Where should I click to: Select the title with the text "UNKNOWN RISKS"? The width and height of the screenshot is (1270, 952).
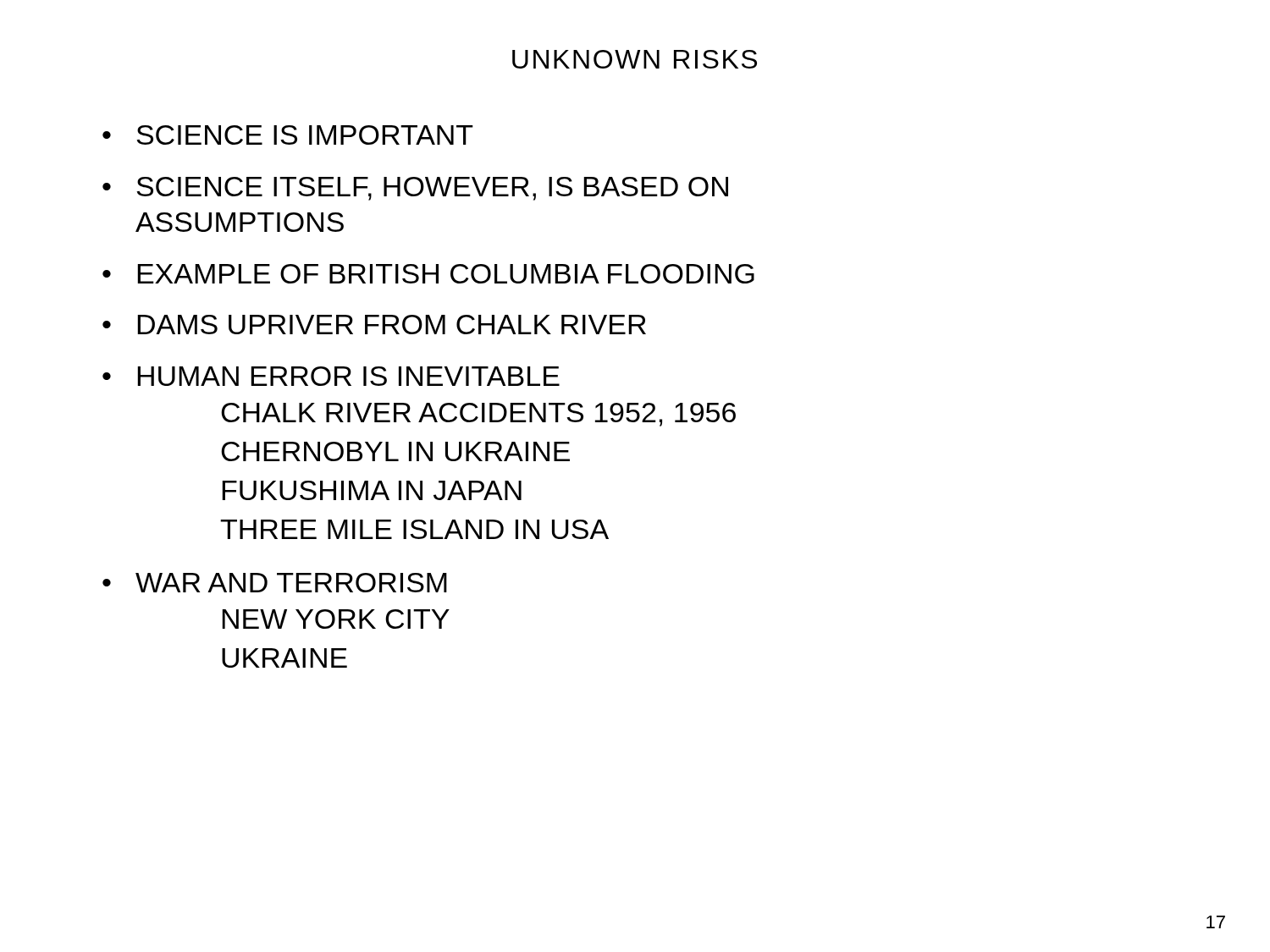635,59
